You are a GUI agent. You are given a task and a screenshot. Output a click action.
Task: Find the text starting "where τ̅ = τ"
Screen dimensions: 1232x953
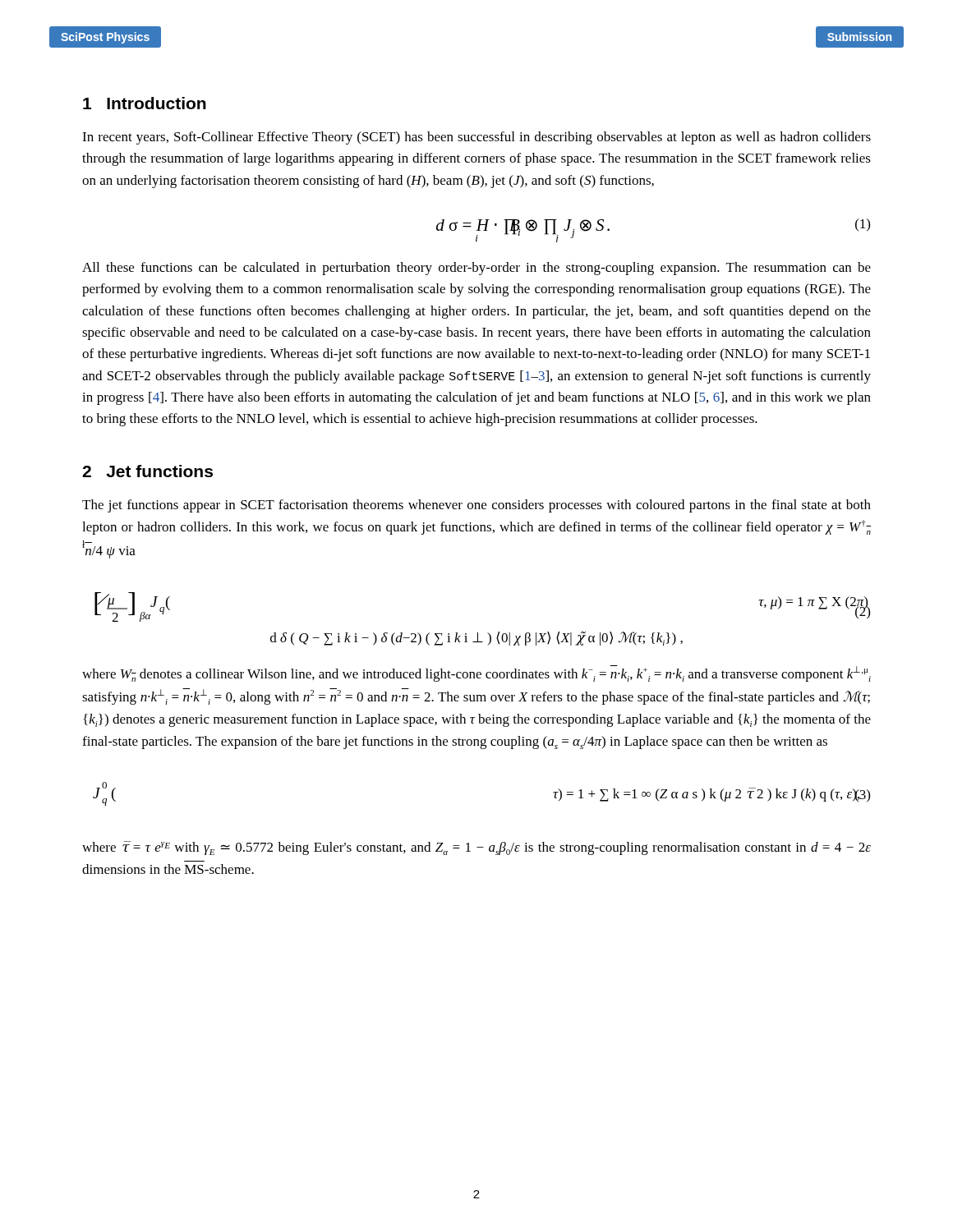(x=476, y=857)
